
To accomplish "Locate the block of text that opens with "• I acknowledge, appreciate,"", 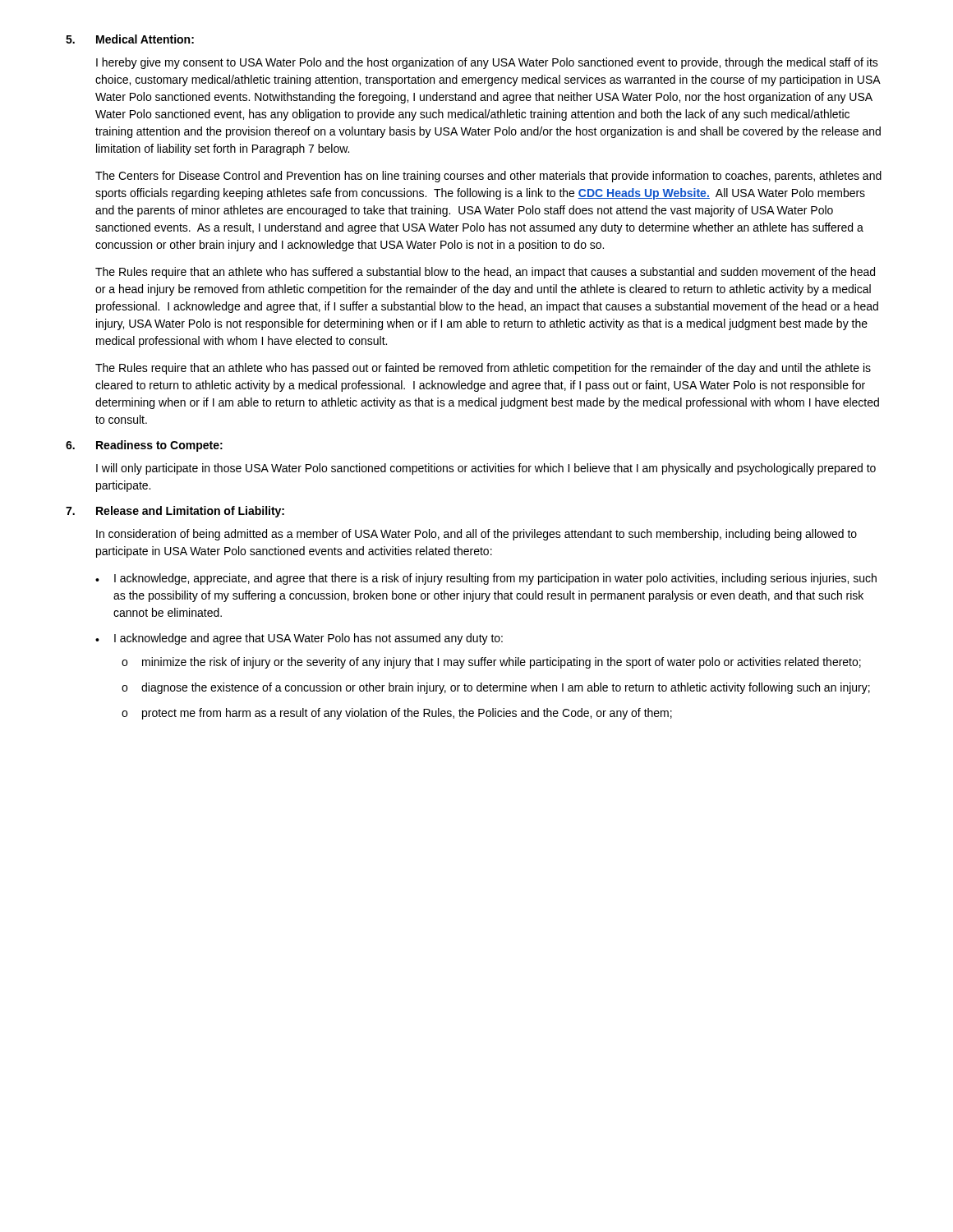I will pyautogui.click(x=491, y=596).
